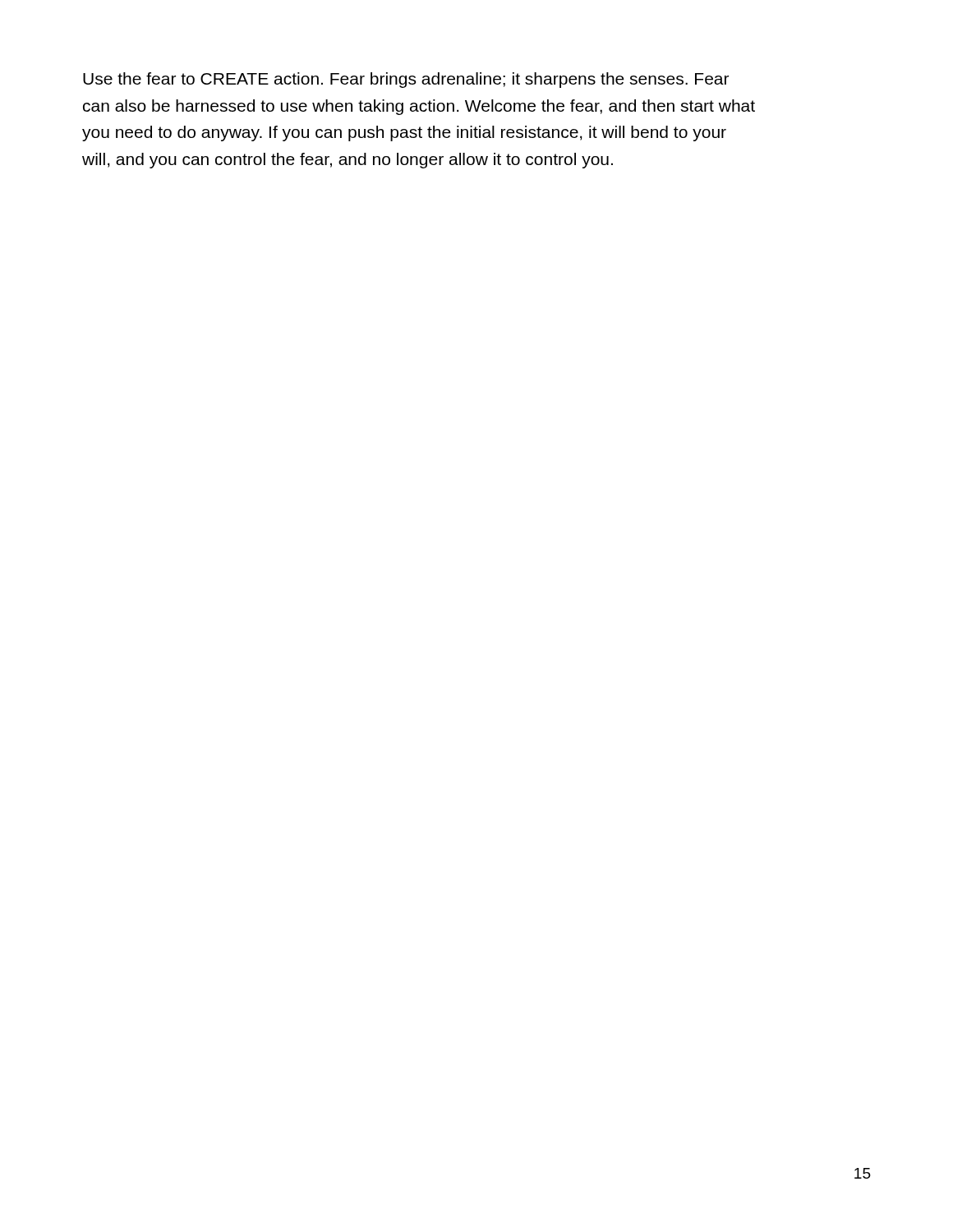
Task: Navigate to the region starting "Use the fear to CREATE action. Fear"
Action: click(x=419, y=119)
